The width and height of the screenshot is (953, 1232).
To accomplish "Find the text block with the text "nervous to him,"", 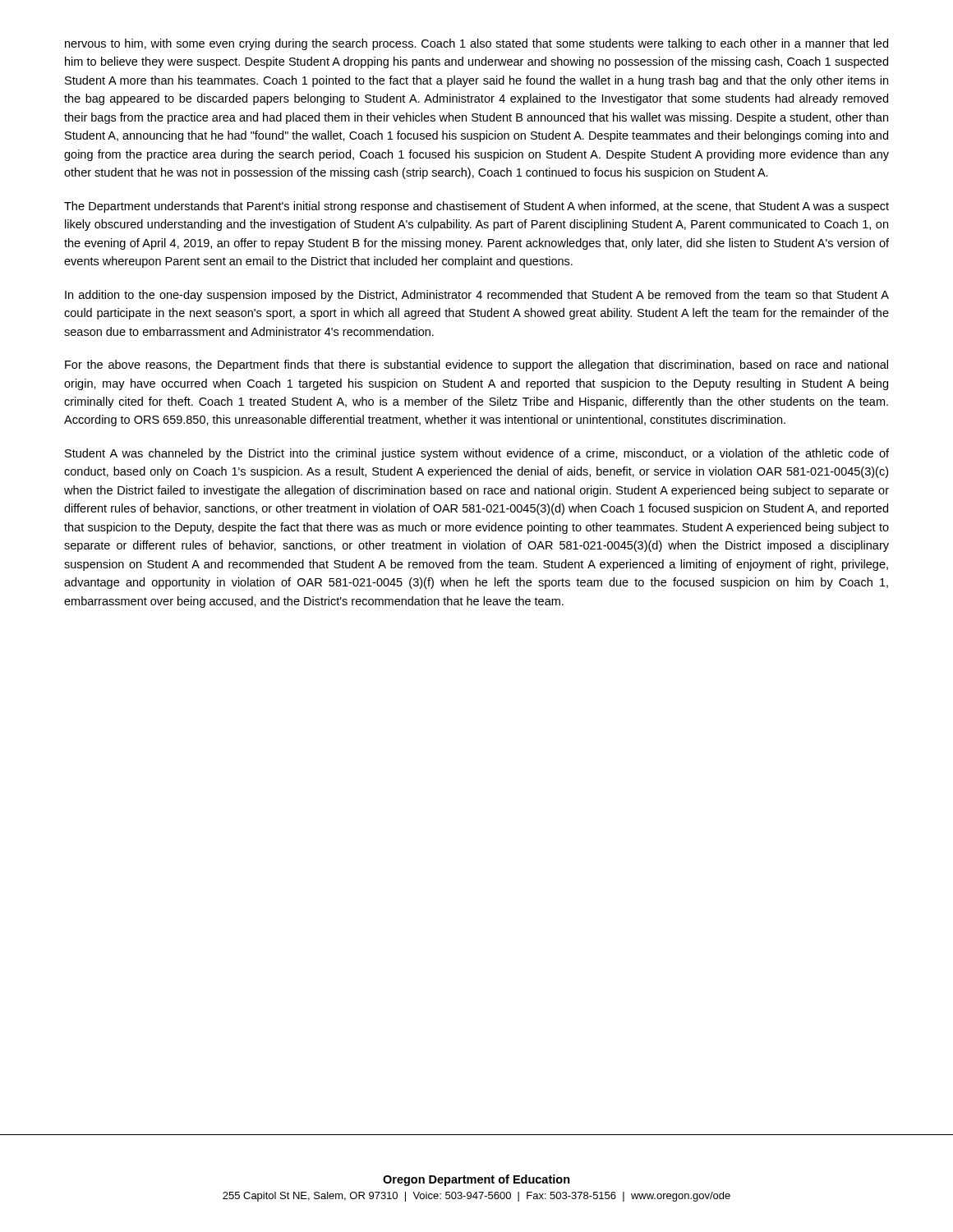I will (x=476, y=108).
